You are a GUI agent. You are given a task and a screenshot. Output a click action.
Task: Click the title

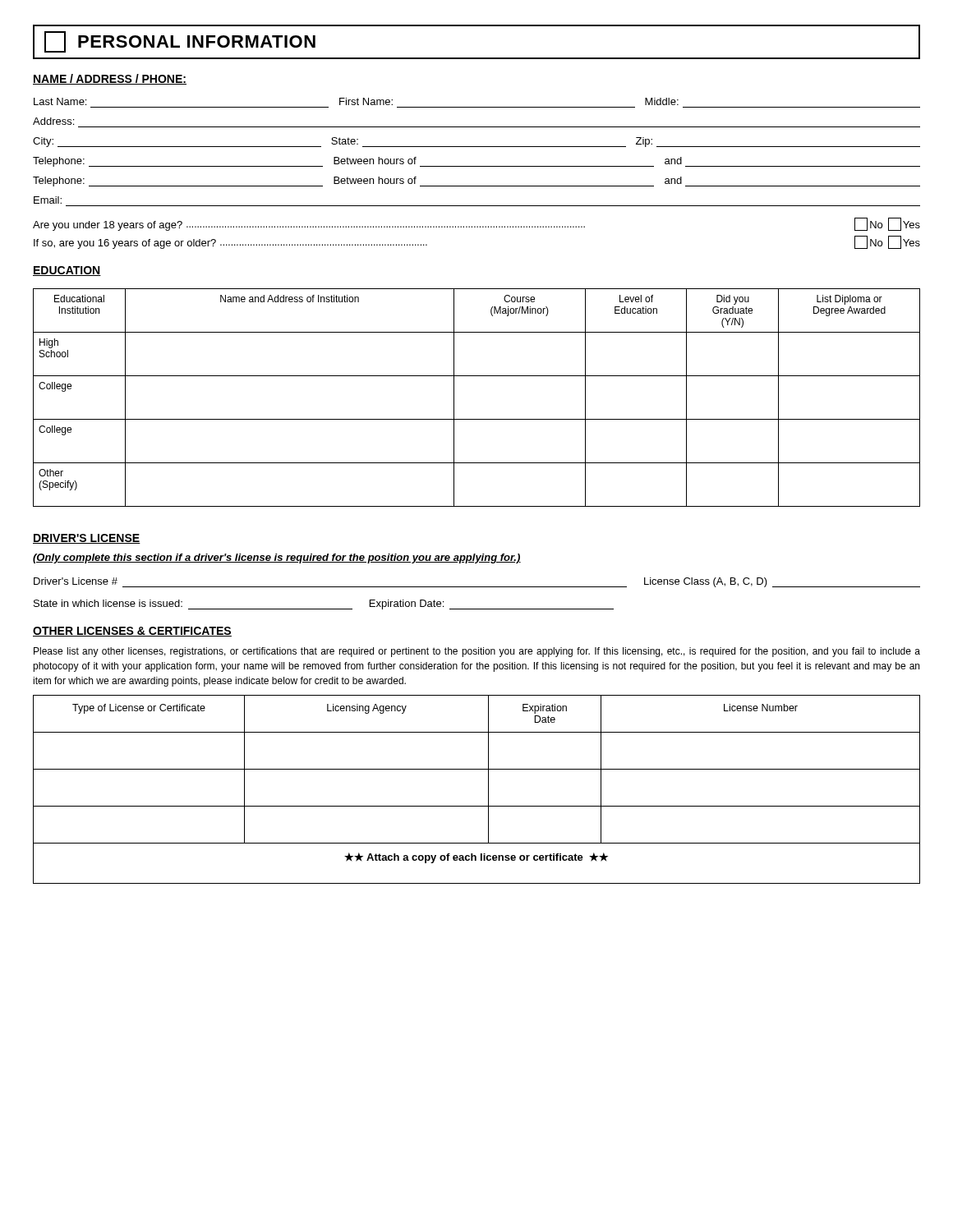(x=181, y=42)
